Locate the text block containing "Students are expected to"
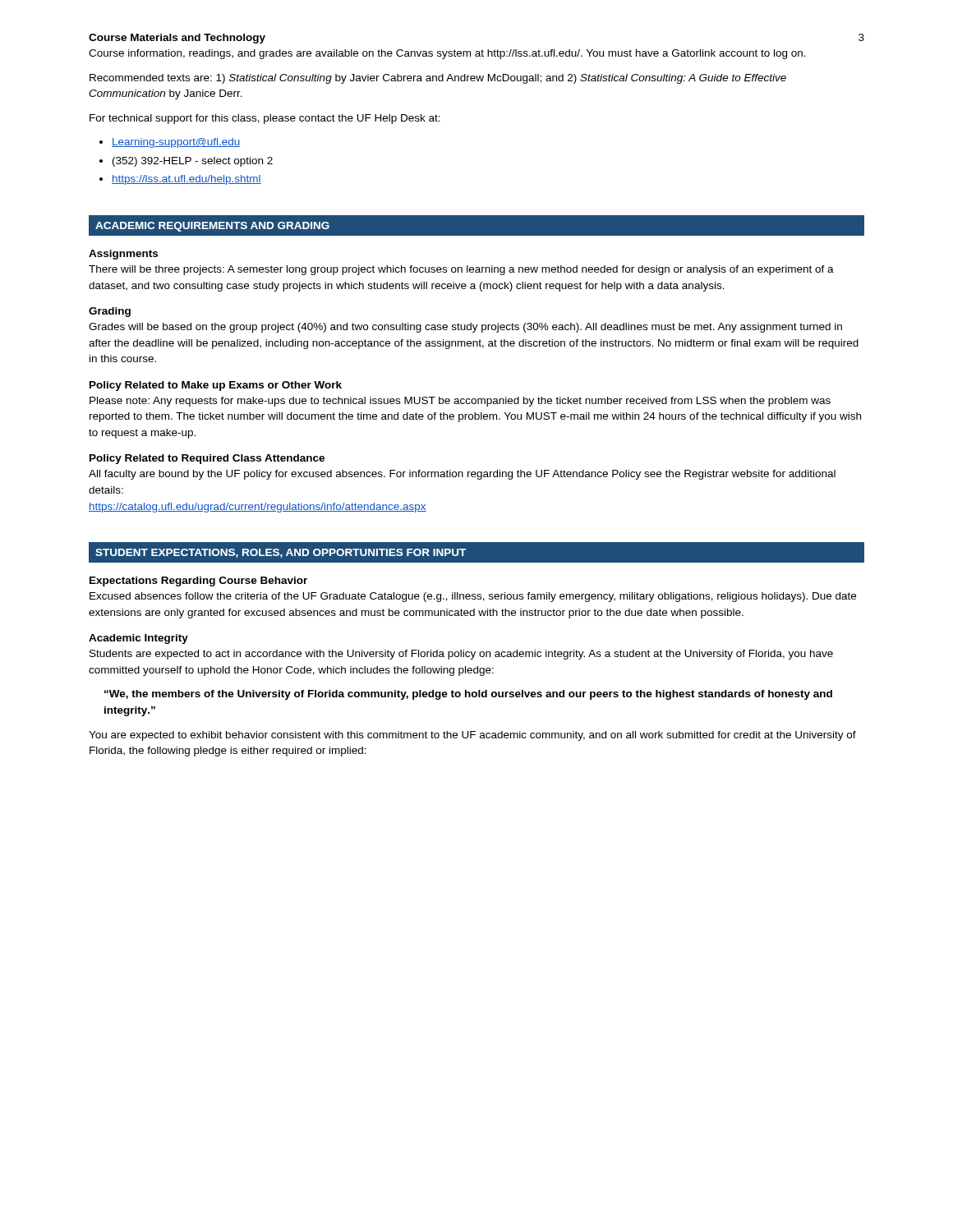953x1232 pixels. [x=476, y=662]
